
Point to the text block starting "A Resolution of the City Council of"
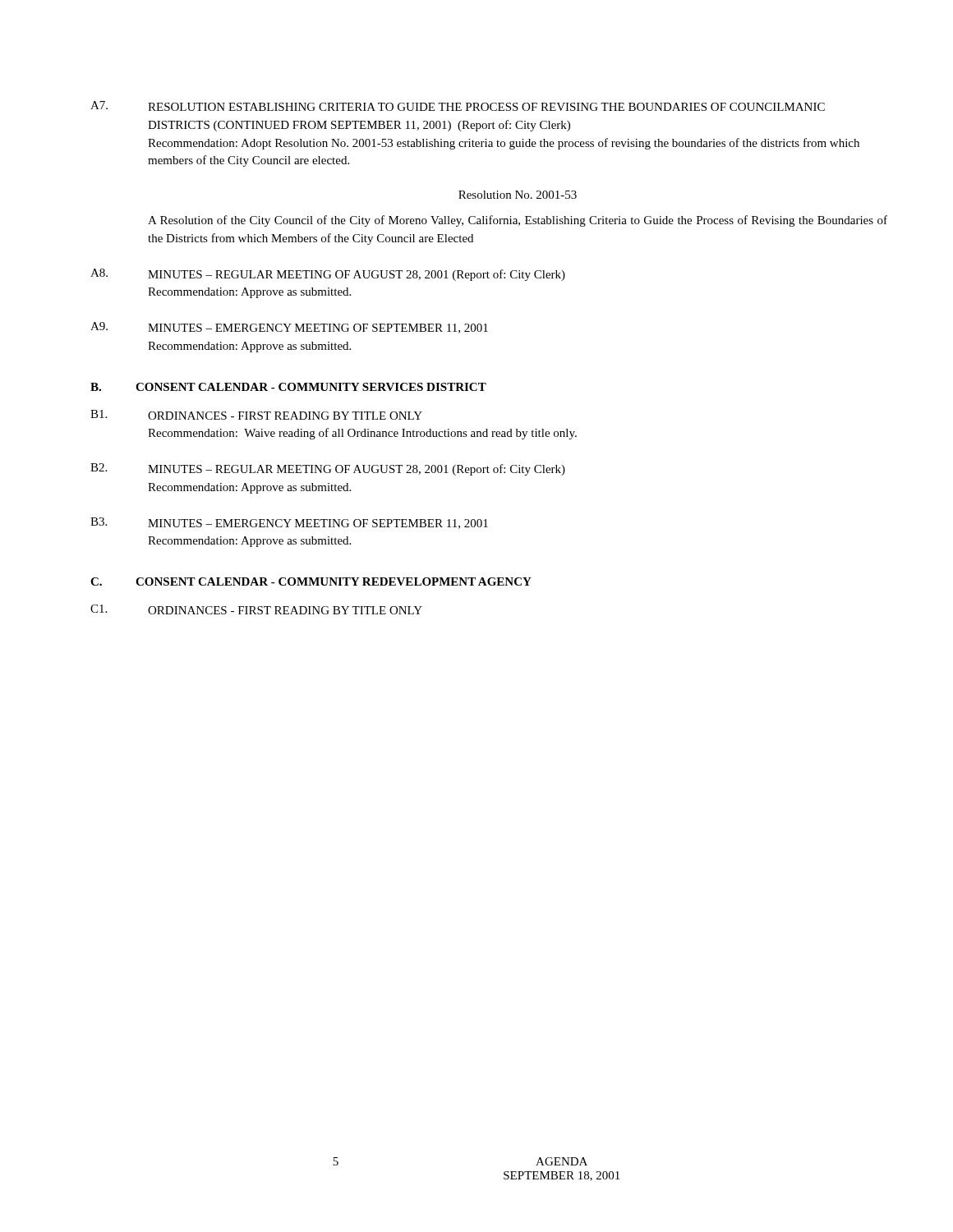click(518, 229)
